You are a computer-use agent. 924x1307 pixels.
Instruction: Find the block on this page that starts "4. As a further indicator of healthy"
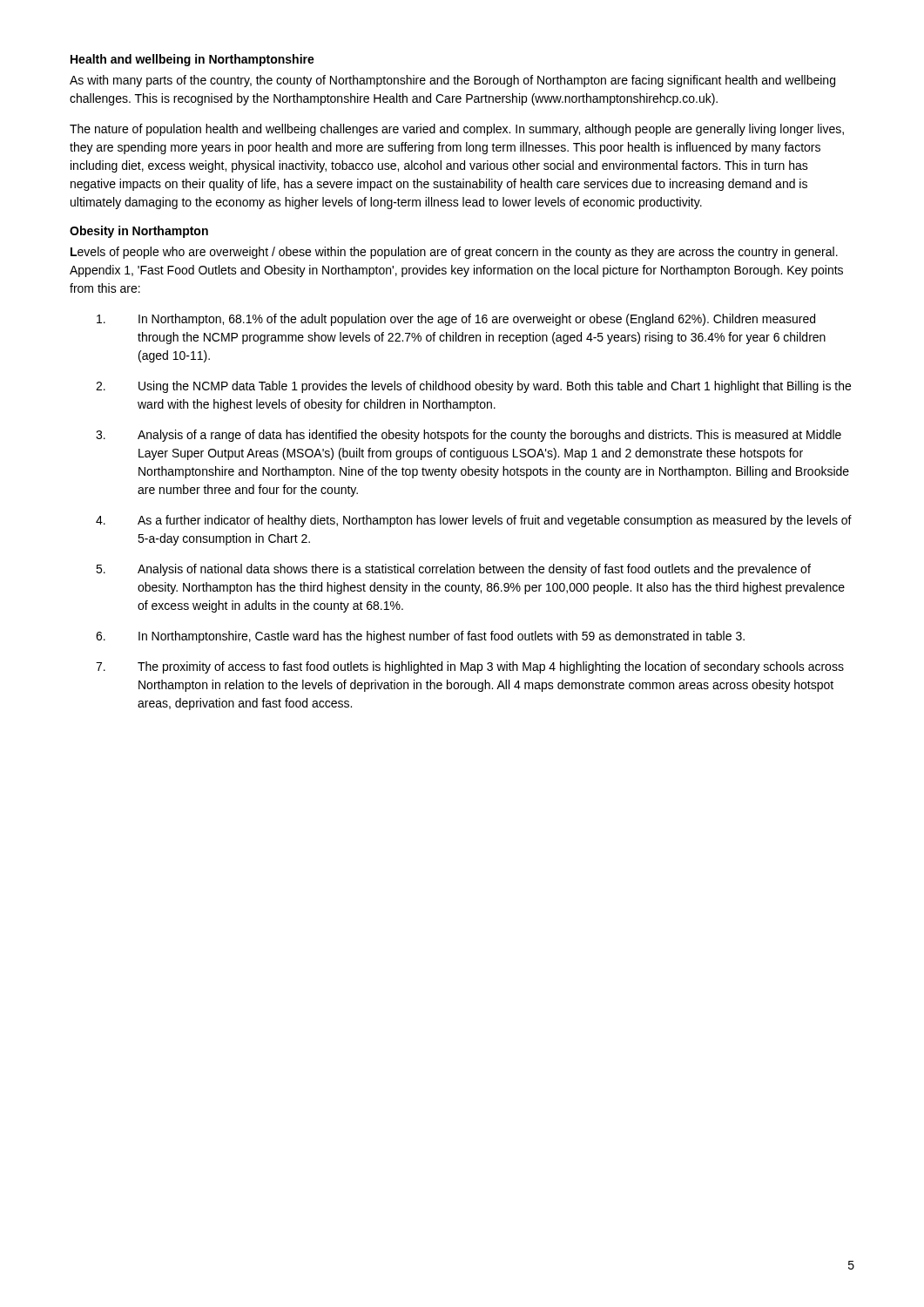462,530
